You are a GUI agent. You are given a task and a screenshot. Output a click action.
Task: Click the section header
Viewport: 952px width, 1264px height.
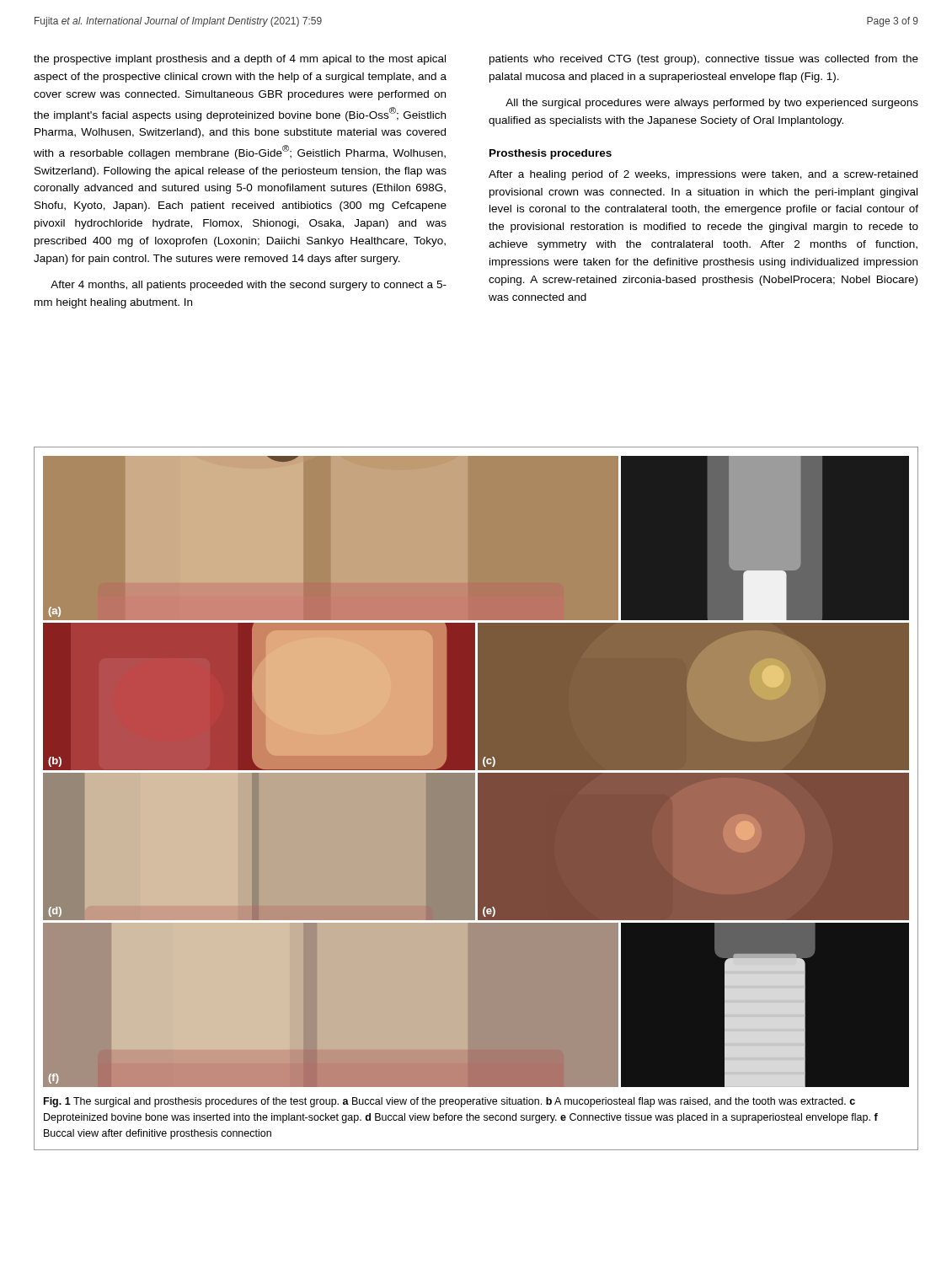[x=550, y=153]
